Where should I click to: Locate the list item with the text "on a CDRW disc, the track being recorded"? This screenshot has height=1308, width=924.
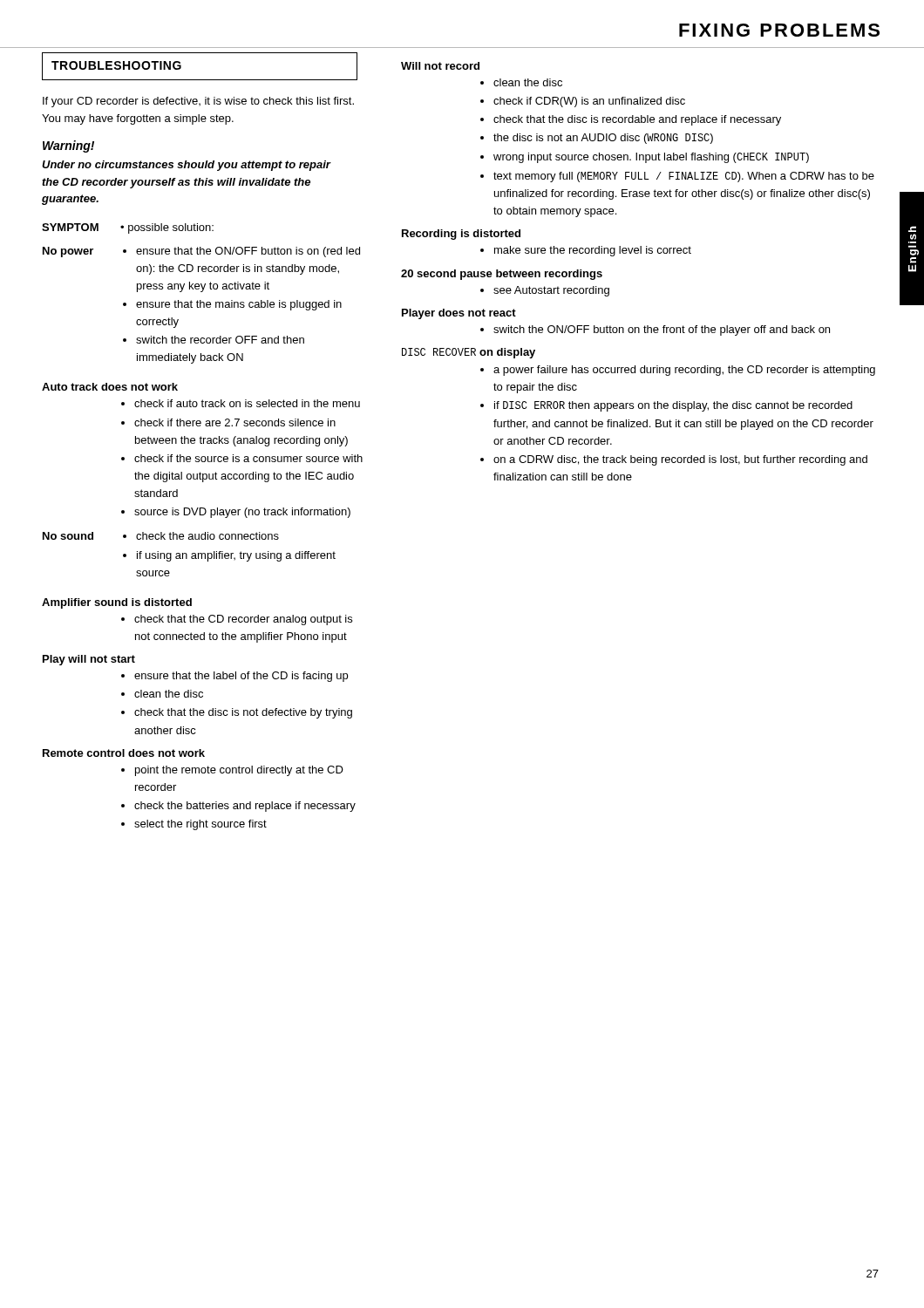(681, 468)
